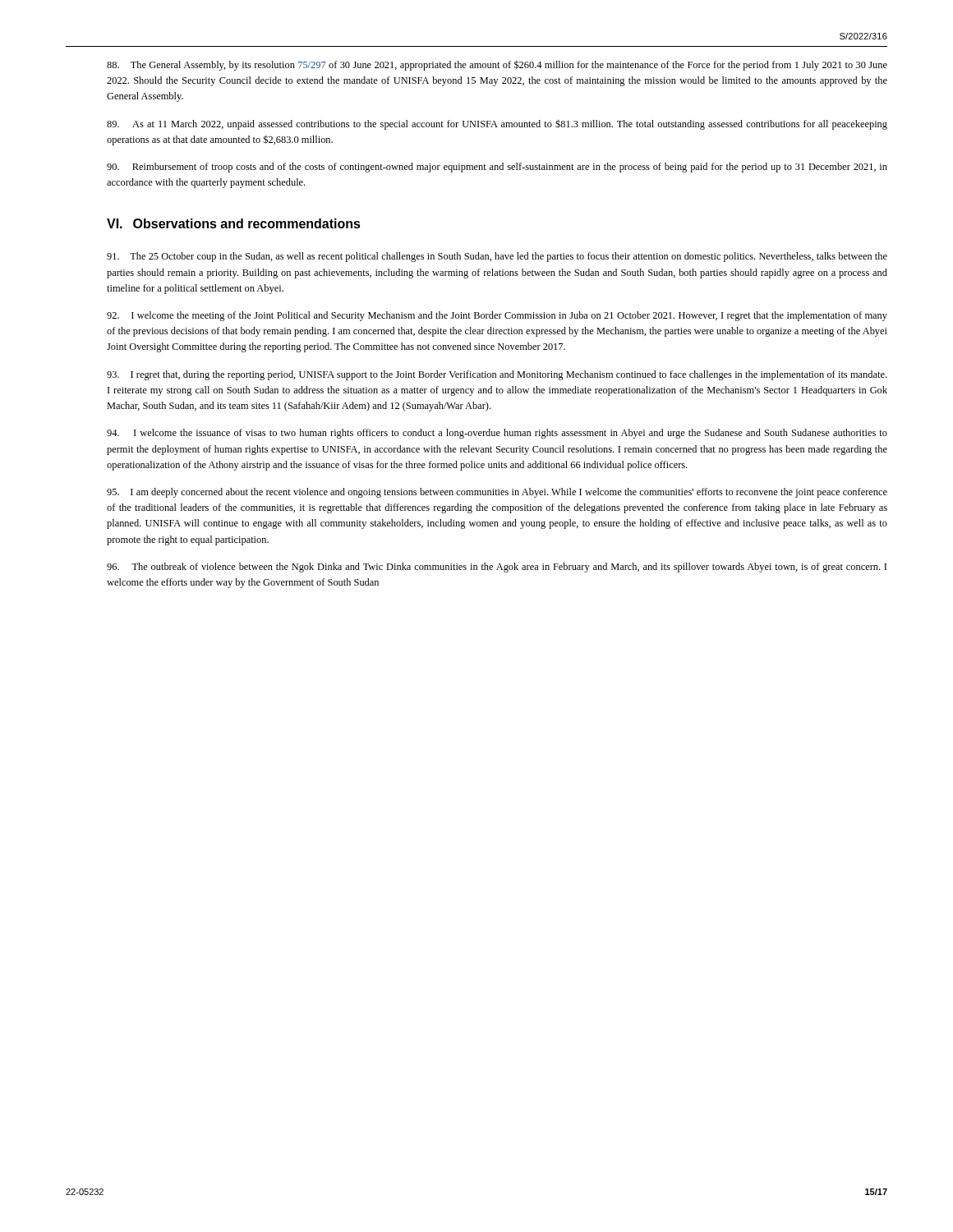Viewport: 953px width, 1232px height.
Task: Find the region starting "I welcome the meeting of the"
Action: coord(497,331)
